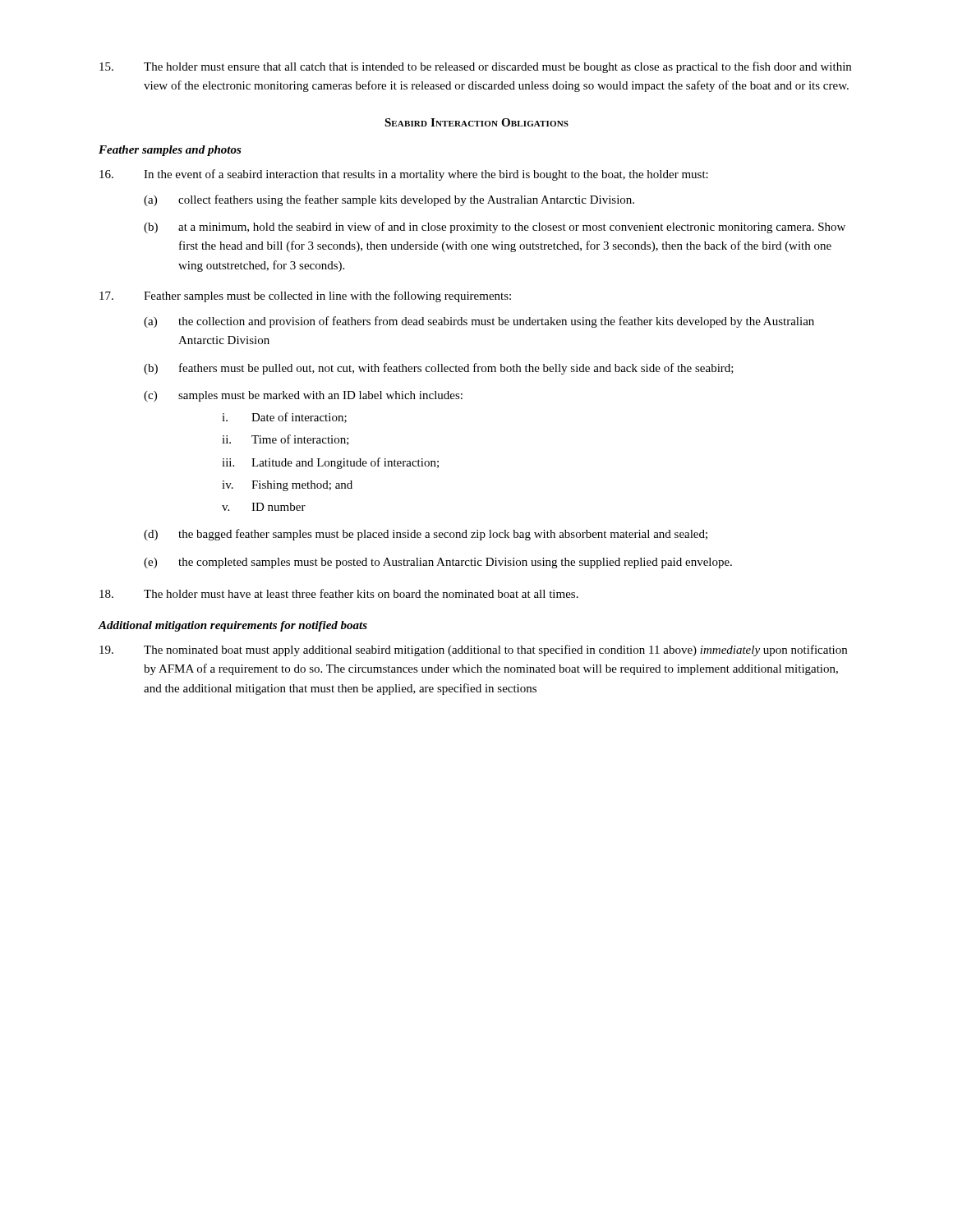The width and height of the screenshot is (953, 1232).
Task: Find the block on this page that starts "15. The holder must ensure that all catch"
Action: (x=476, y=77)
